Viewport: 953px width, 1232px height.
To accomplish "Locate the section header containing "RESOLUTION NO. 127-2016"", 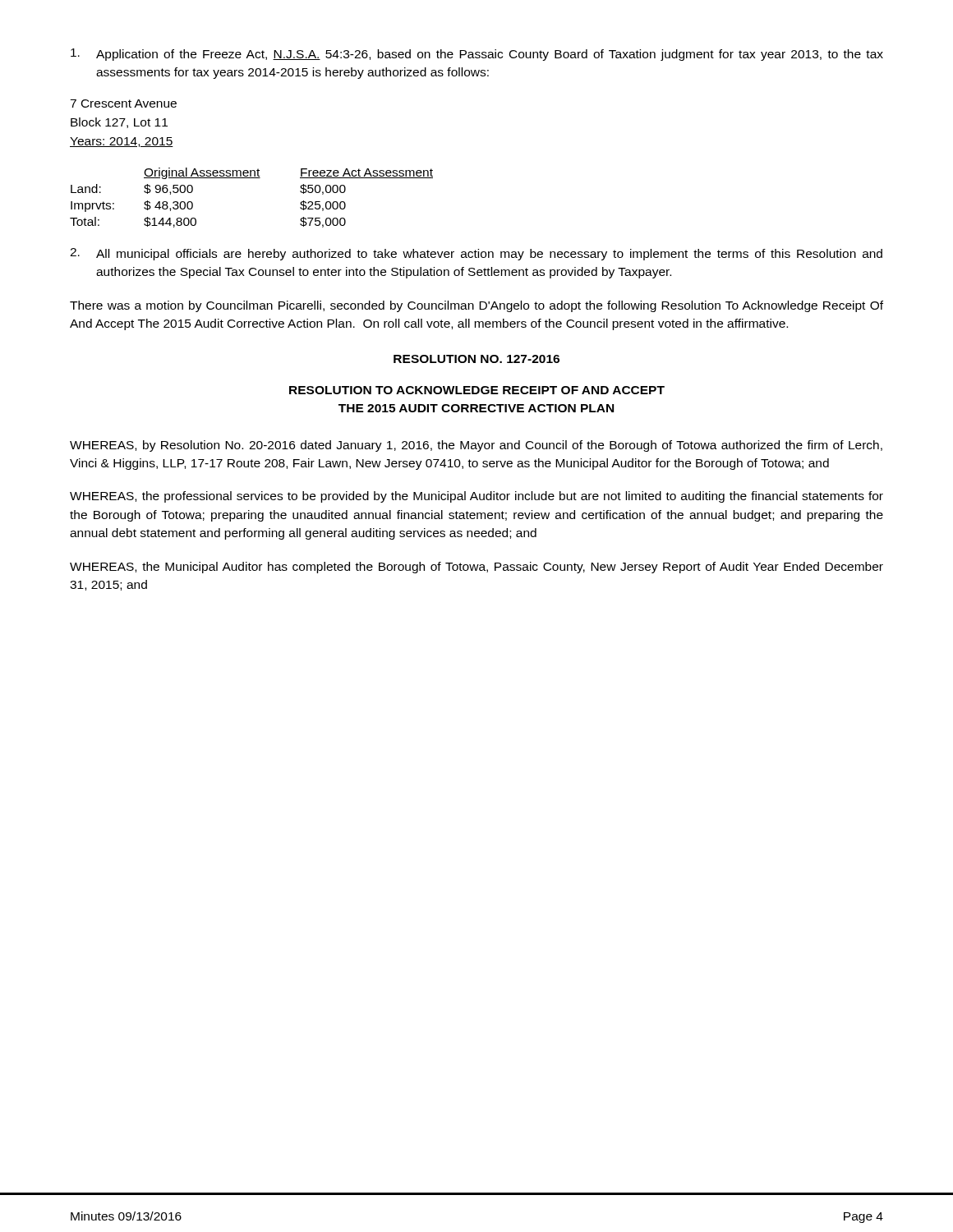I will click(476, 358).
